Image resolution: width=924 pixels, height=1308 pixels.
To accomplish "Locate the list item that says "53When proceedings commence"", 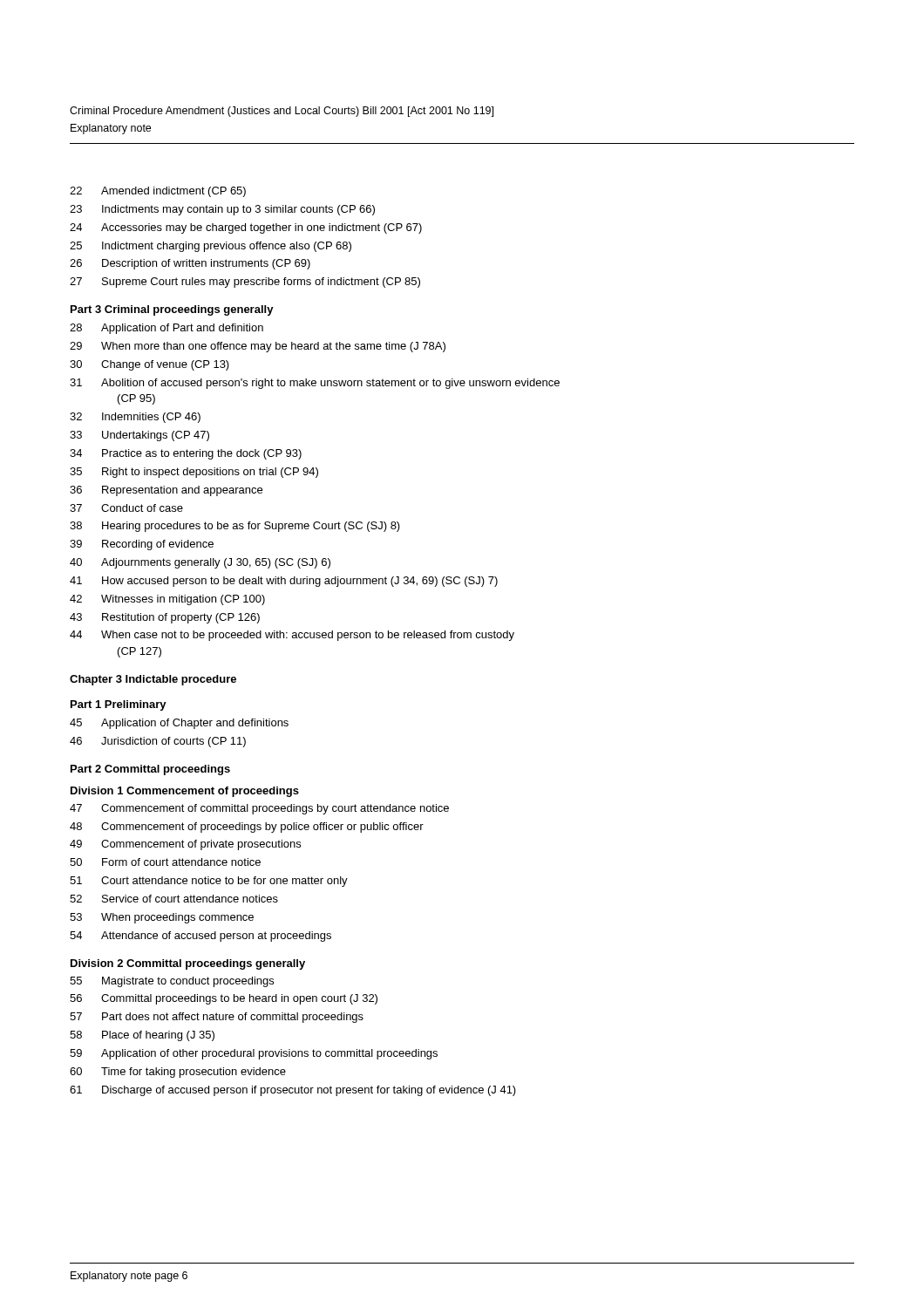I will 162,918.
